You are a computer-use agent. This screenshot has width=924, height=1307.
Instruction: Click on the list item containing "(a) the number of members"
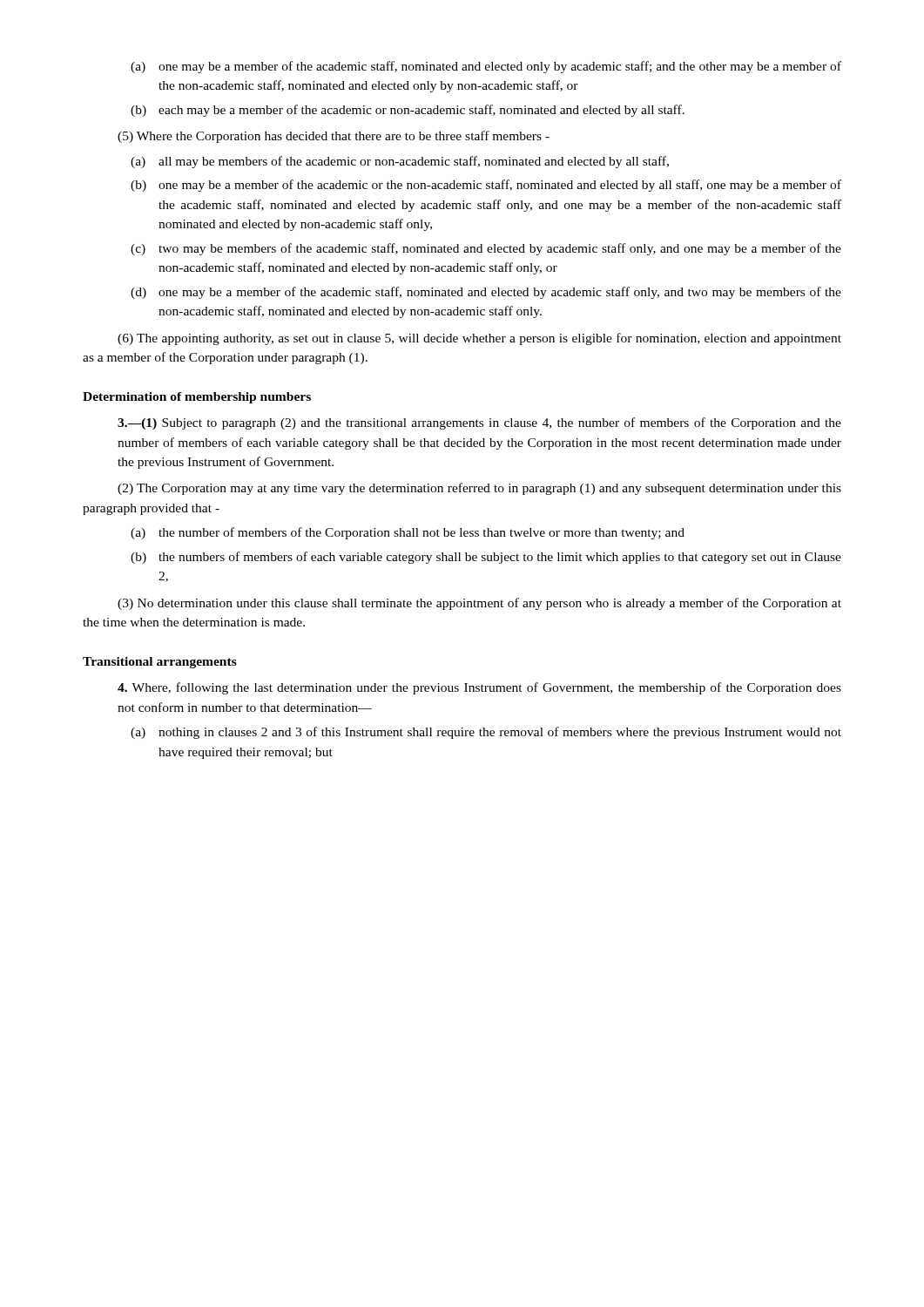click(486, 533)
